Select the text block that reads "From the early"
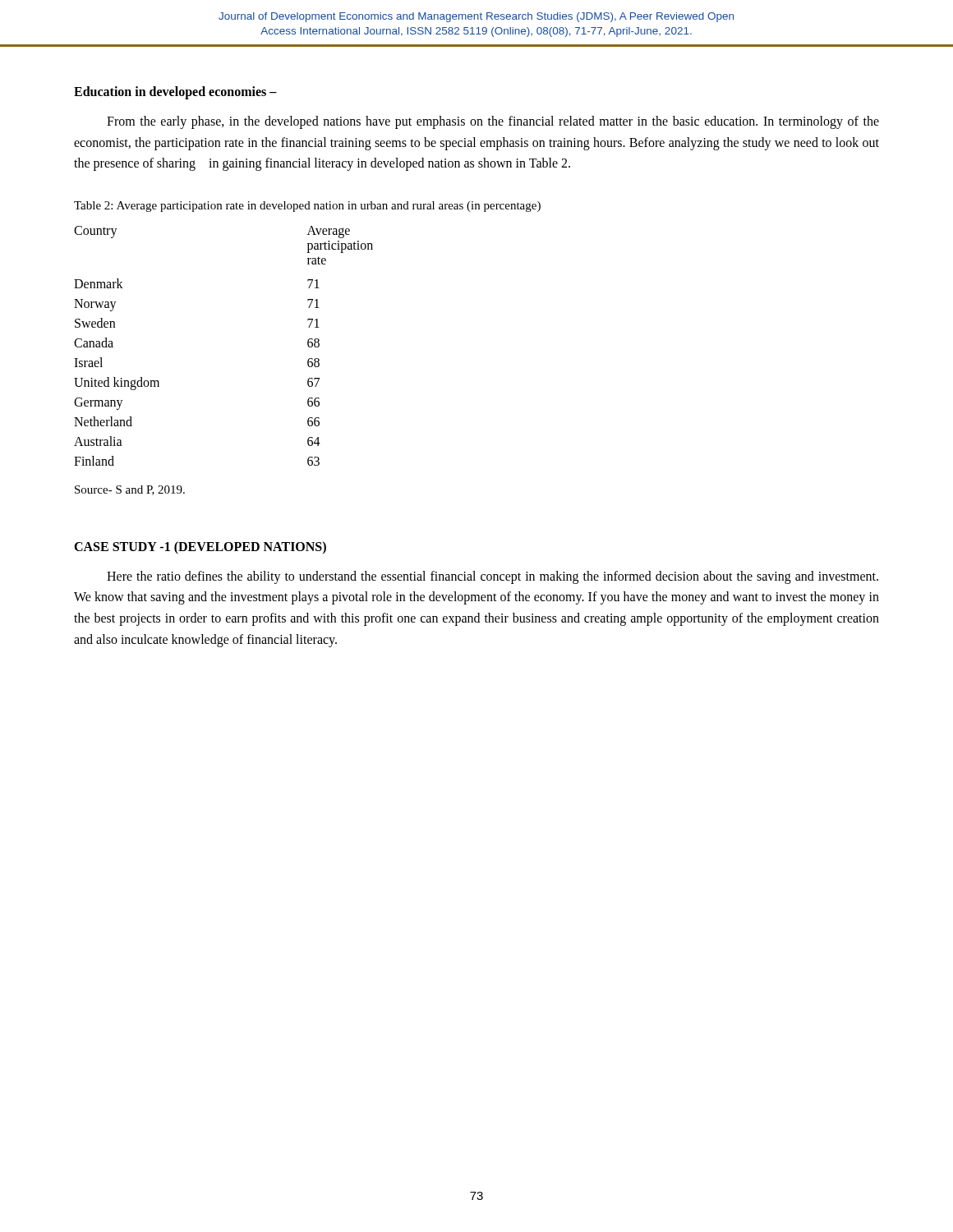The height and width of the screenshot is (1232, 953). [476, 142]
